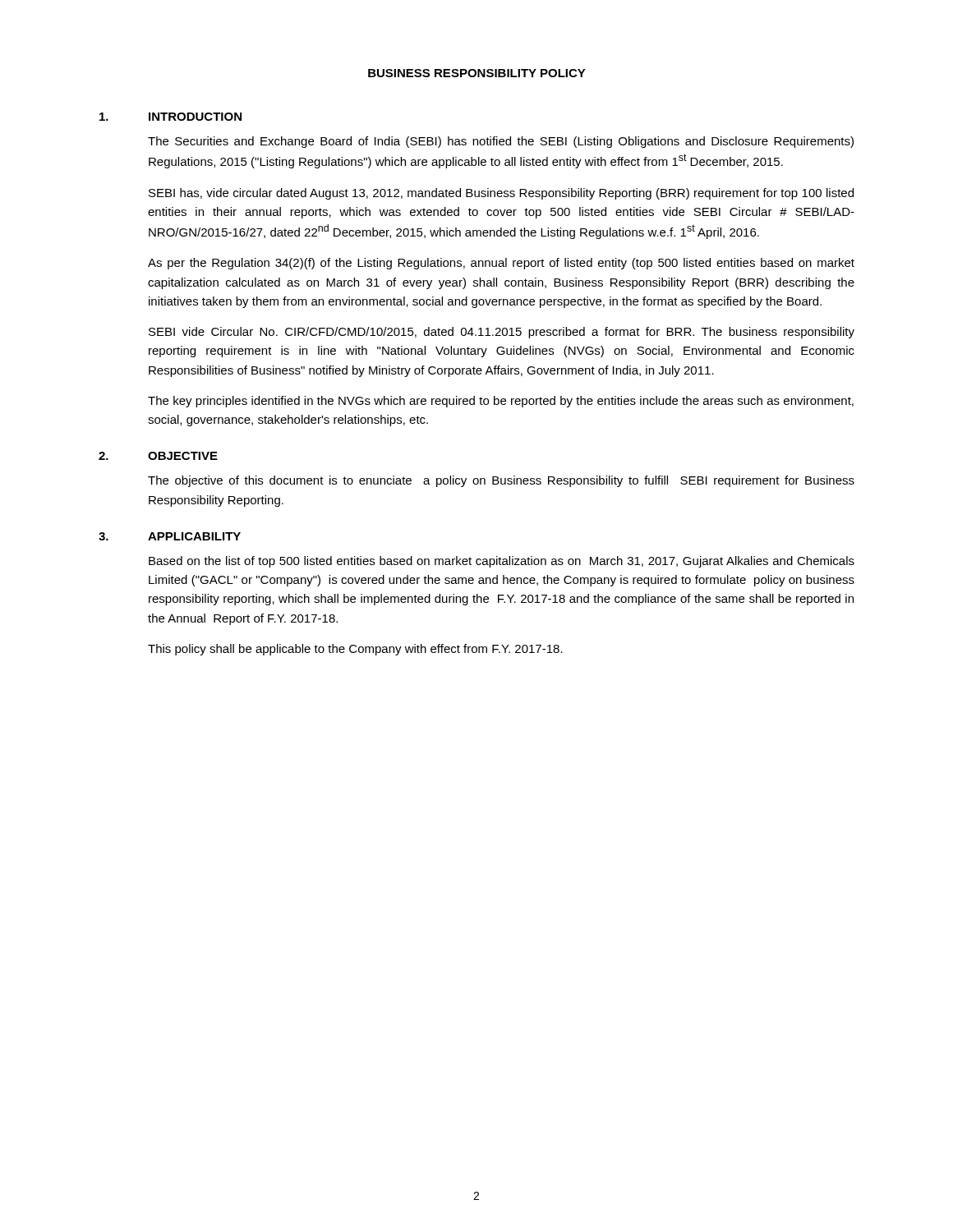Find the text block containing "The Securities and"
This screenshot has width=953, height=1232.
pyautogui.click(x=501, y=151)
